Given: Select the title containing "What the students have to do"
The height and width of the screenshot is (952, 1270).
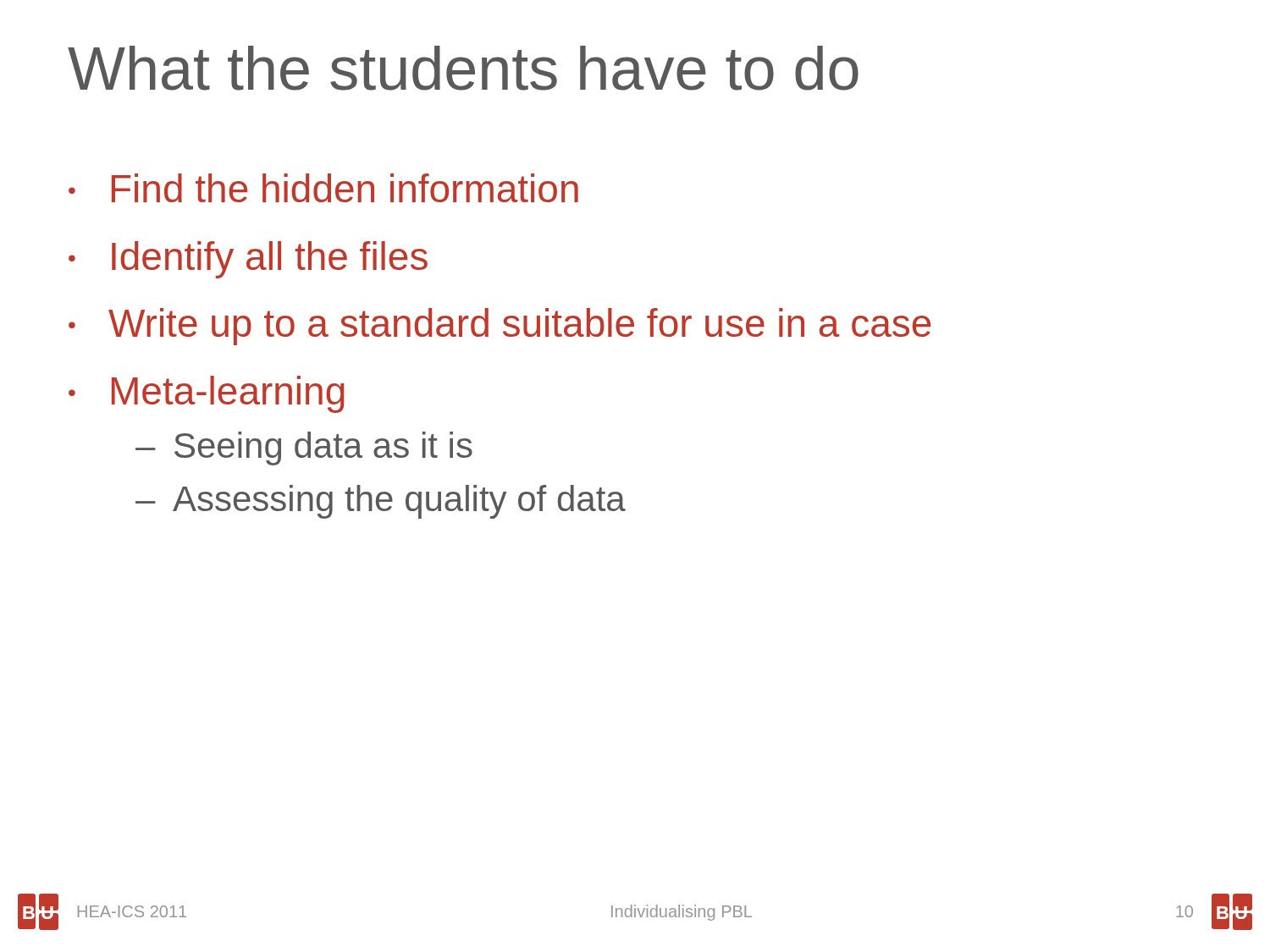Looking at the screenshot, I should pyautogui.click(x=464, y=69).
